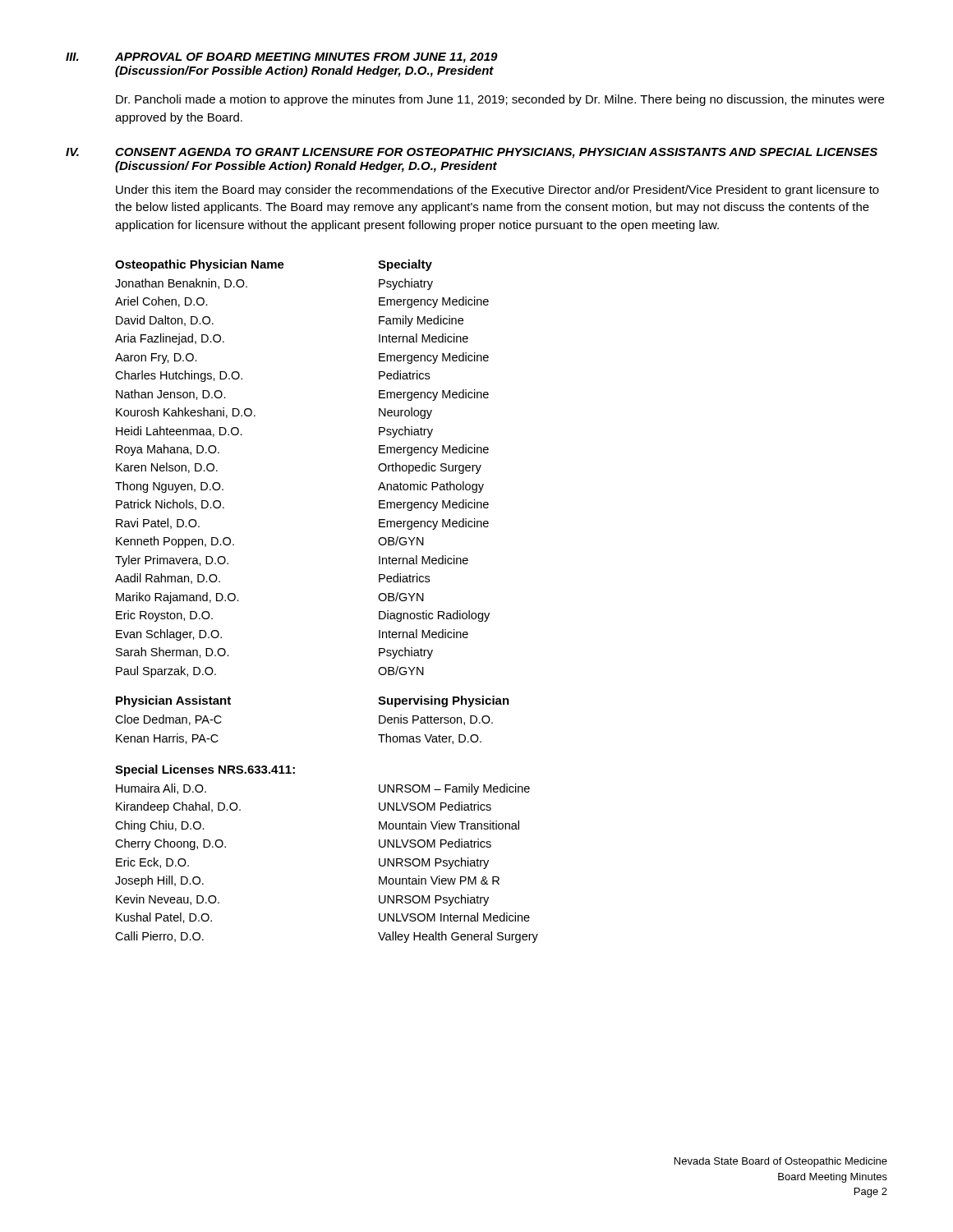Select the section header that reads "III. APPROVAL OF BOARD MEETING MINUTES FROM"
Image resolution: width=953 pixels, height=1232 pixels.
point(476,64)
